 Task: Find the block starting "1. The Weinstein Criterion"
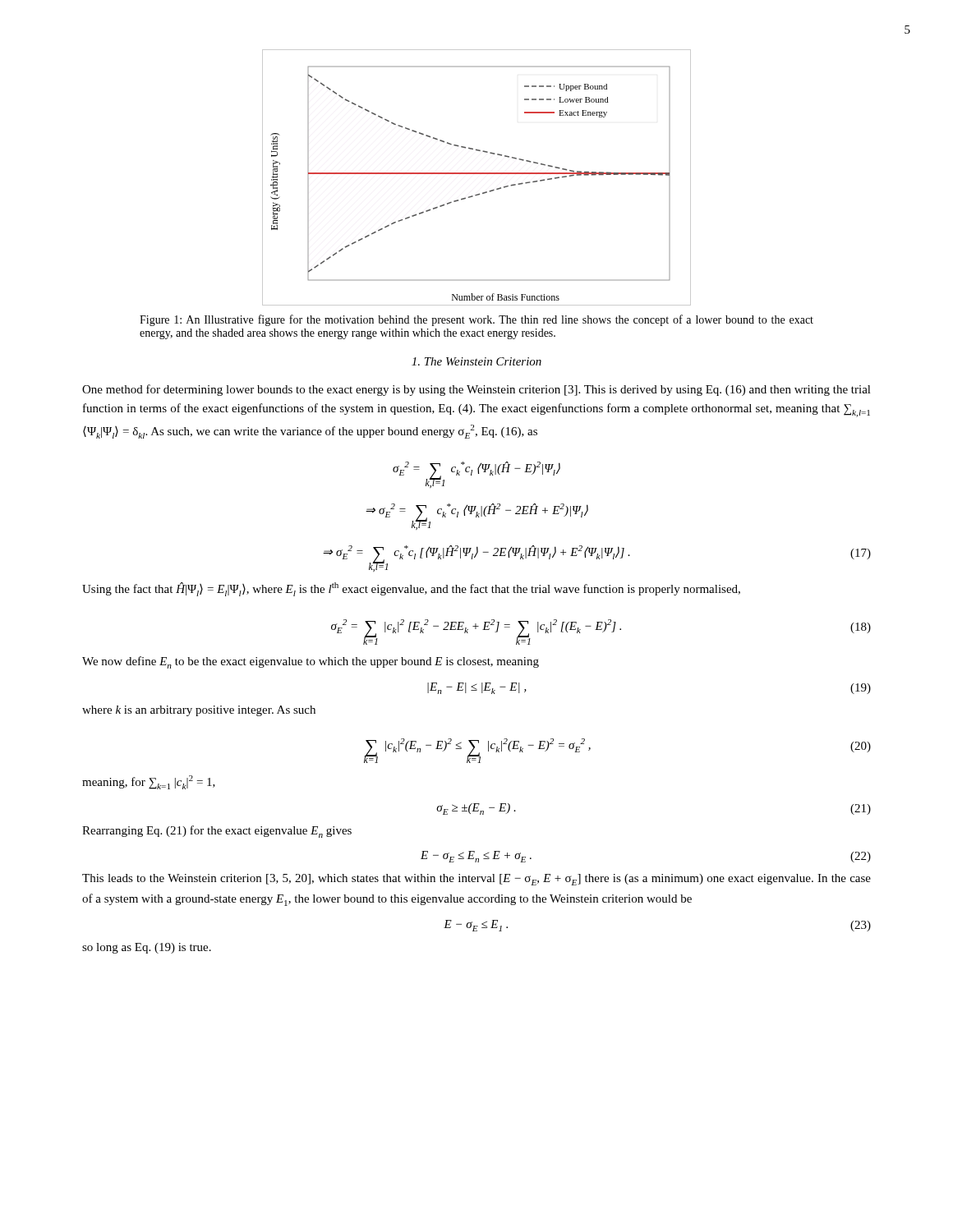(x=476, y=361)
